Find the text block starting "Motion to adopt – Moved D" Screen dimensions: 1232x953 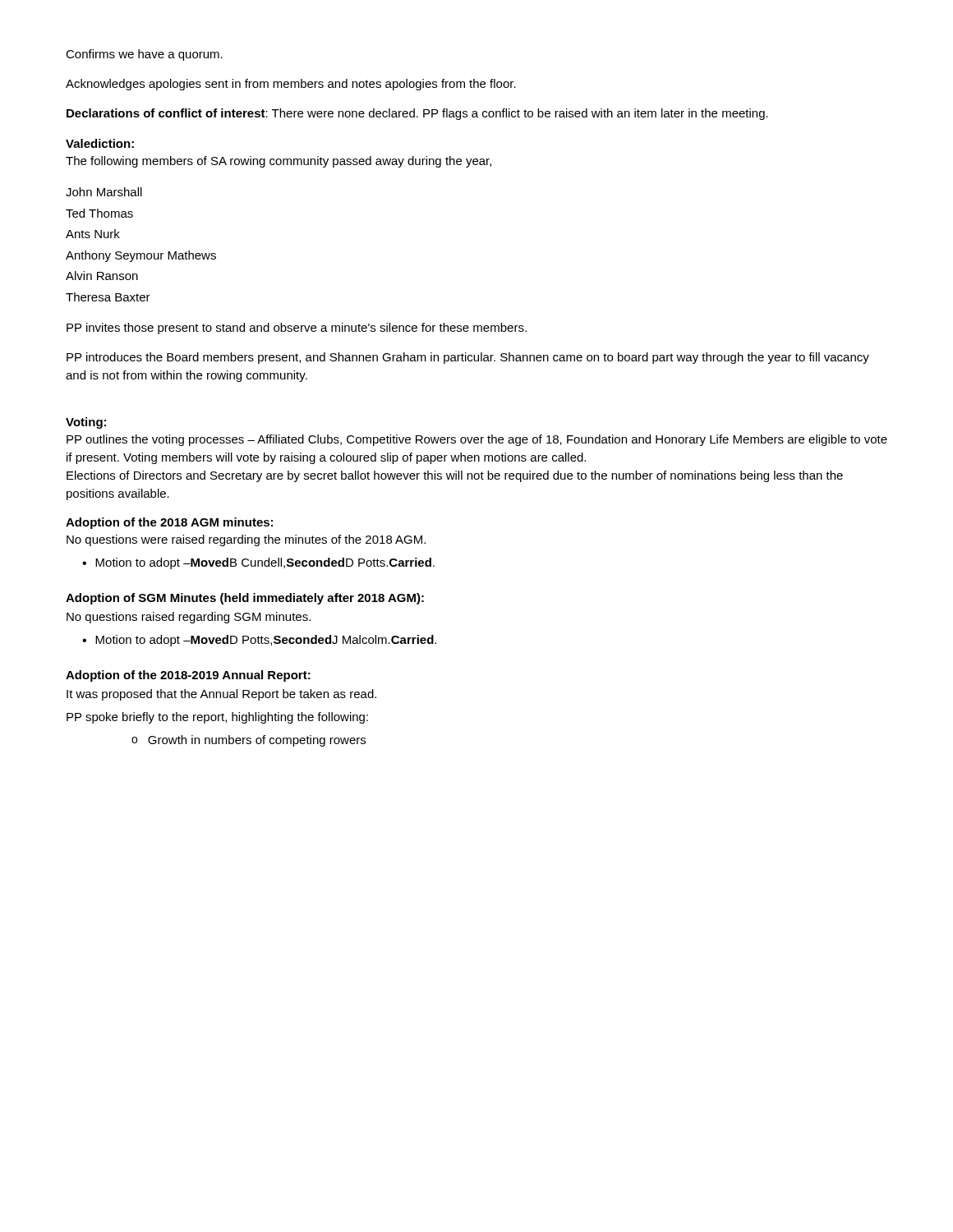[x=259, y=641]
